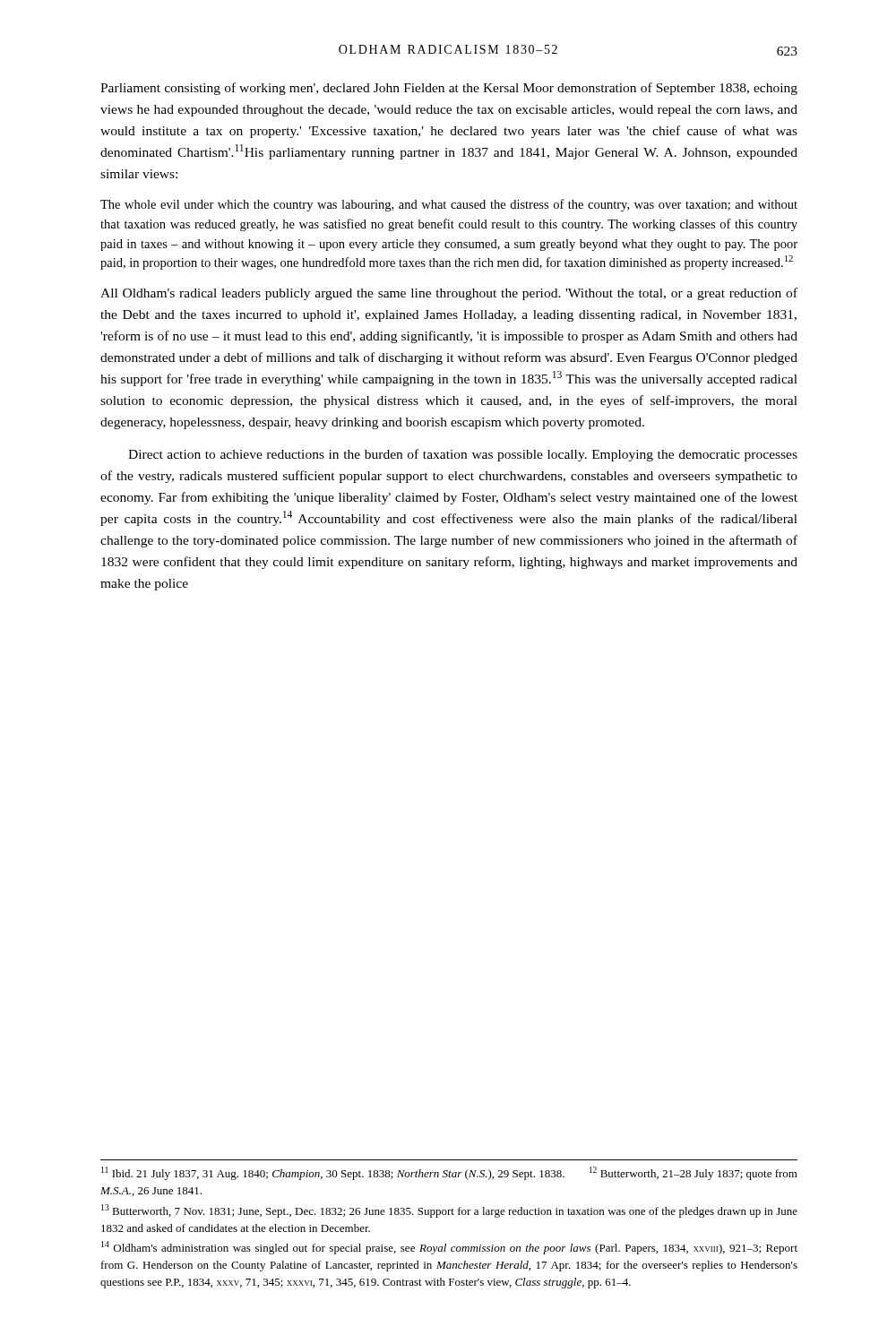Locate the text block that reads "Parliament consisting of working men', declared"
This screenshot has height=1344, width=896.
(x=449, y=130)
